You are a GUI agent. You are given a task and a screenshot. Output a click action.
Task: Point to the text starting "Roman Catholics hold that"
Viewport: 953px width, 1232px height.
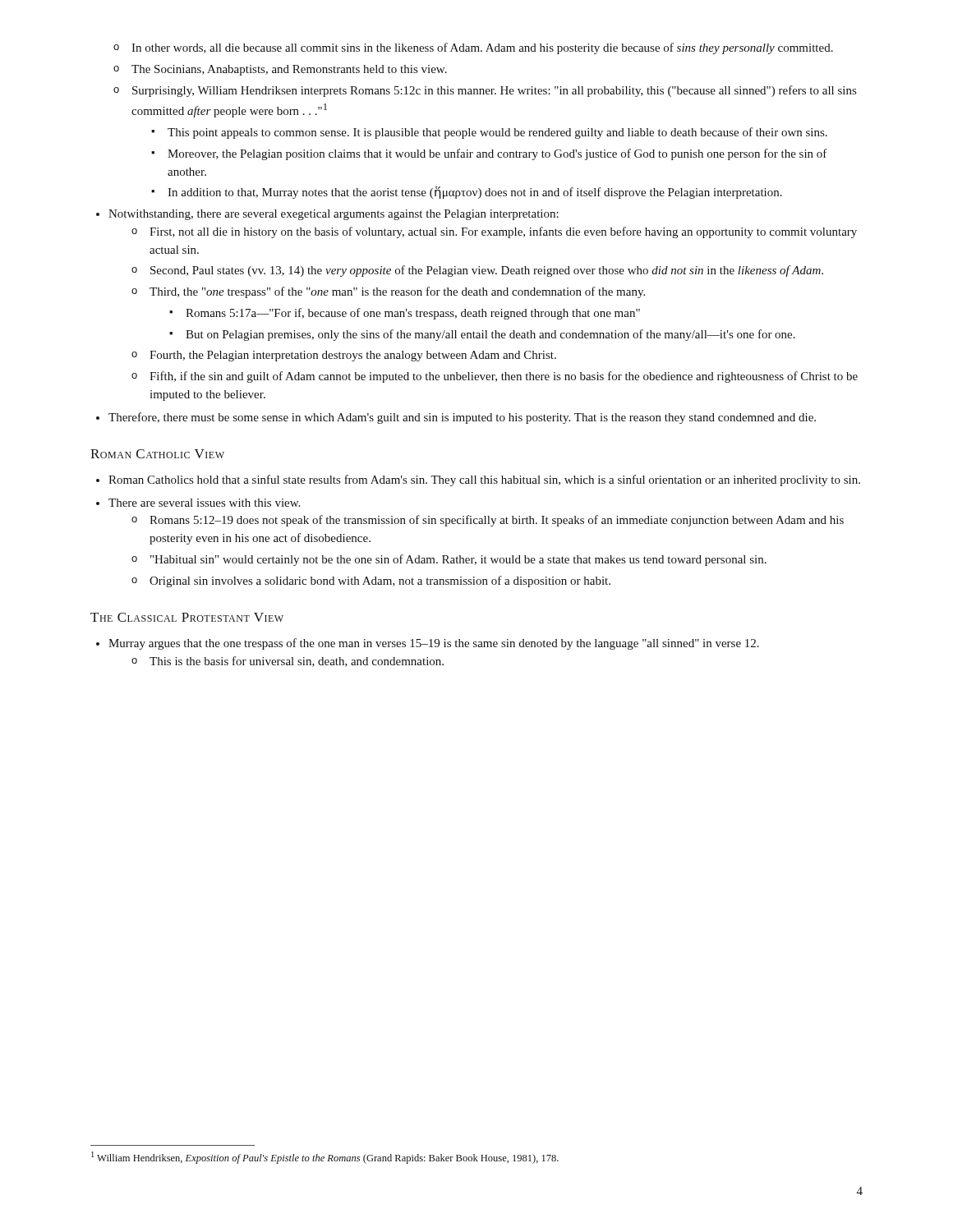(476, 531)
